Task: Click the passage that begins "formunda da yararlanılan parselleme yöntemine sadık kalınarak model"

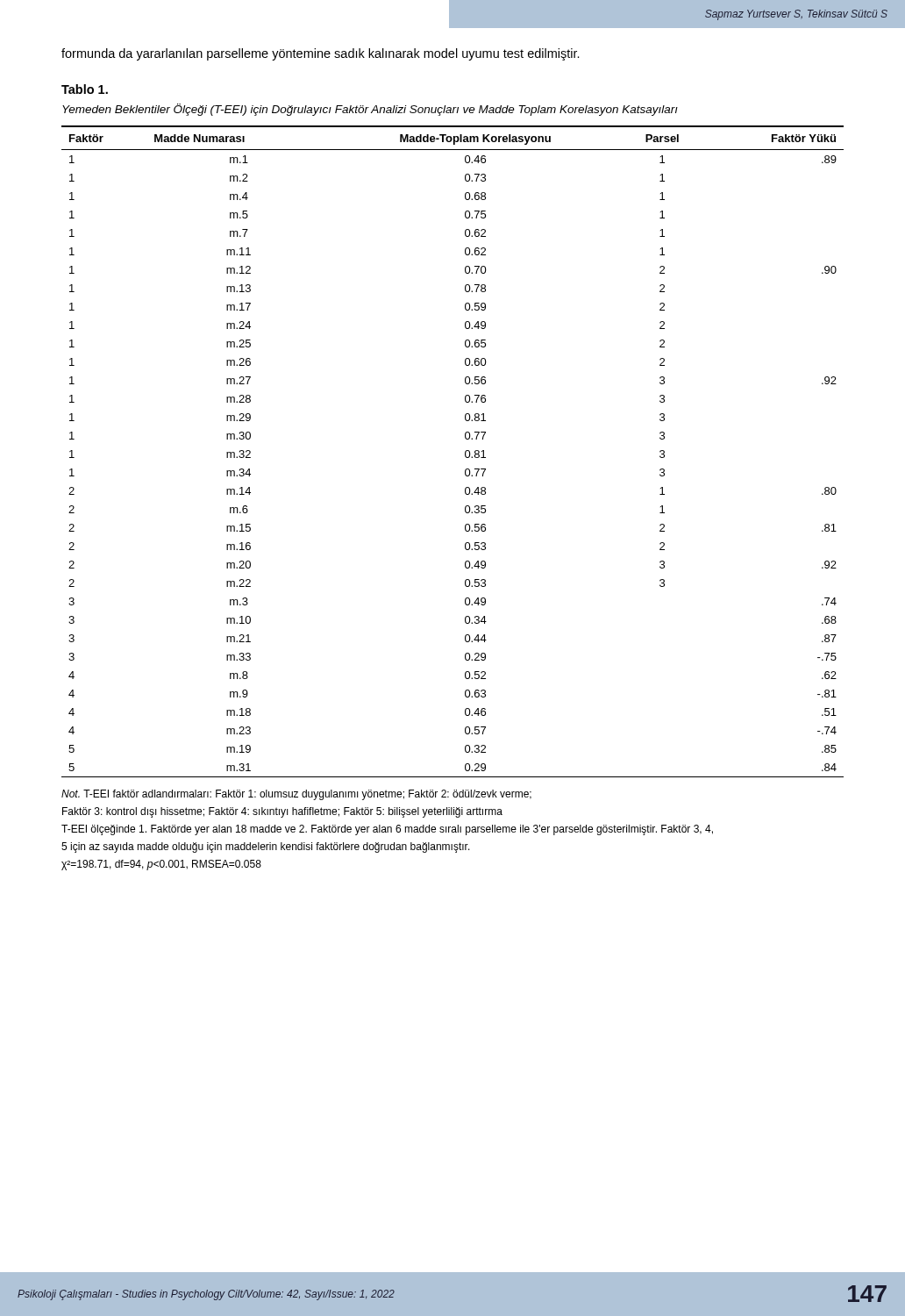Action: pyautogui.click(x=321, y=53)
